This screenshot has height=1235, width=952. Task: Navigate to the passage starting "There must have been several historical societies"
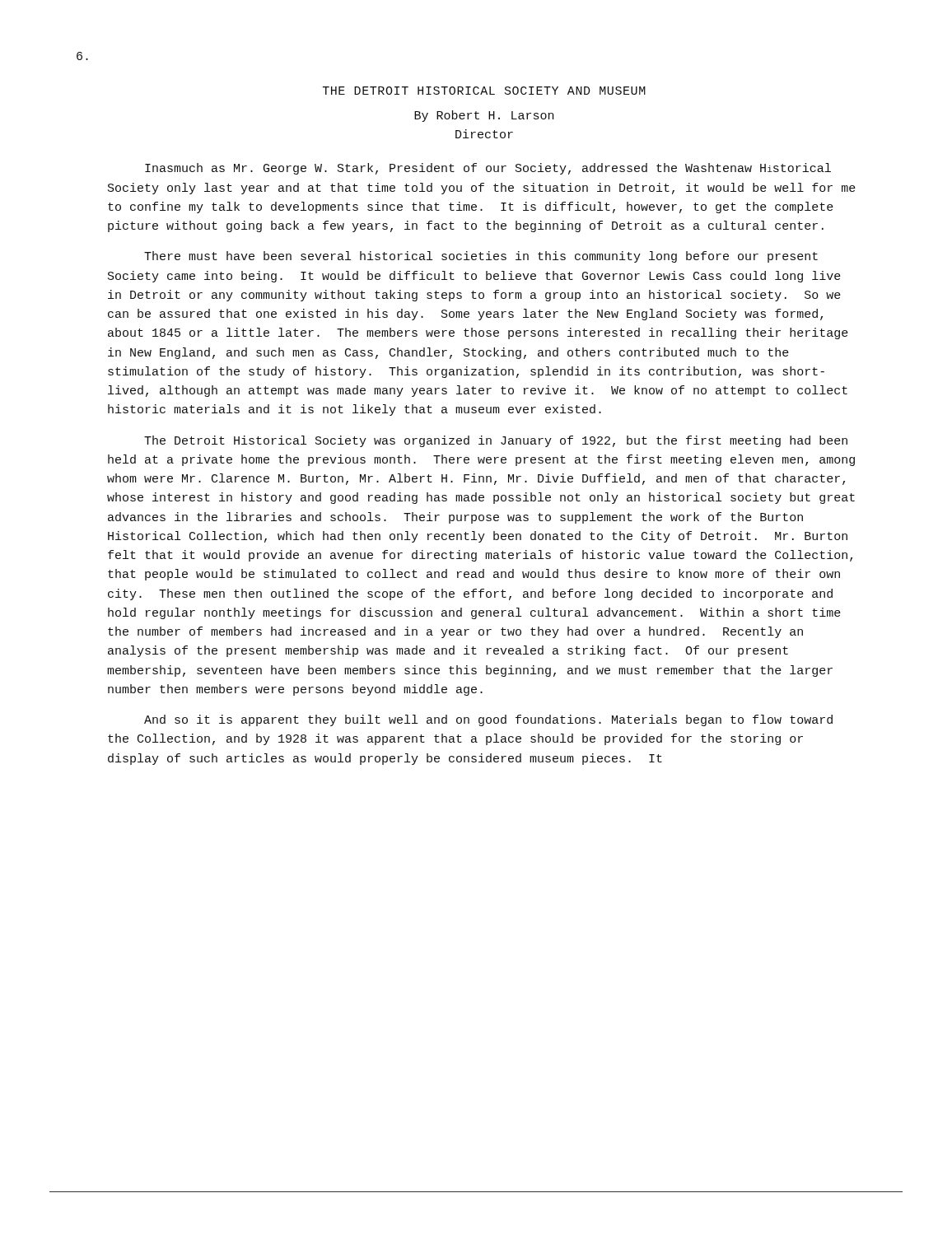click(x=484, y=334)
